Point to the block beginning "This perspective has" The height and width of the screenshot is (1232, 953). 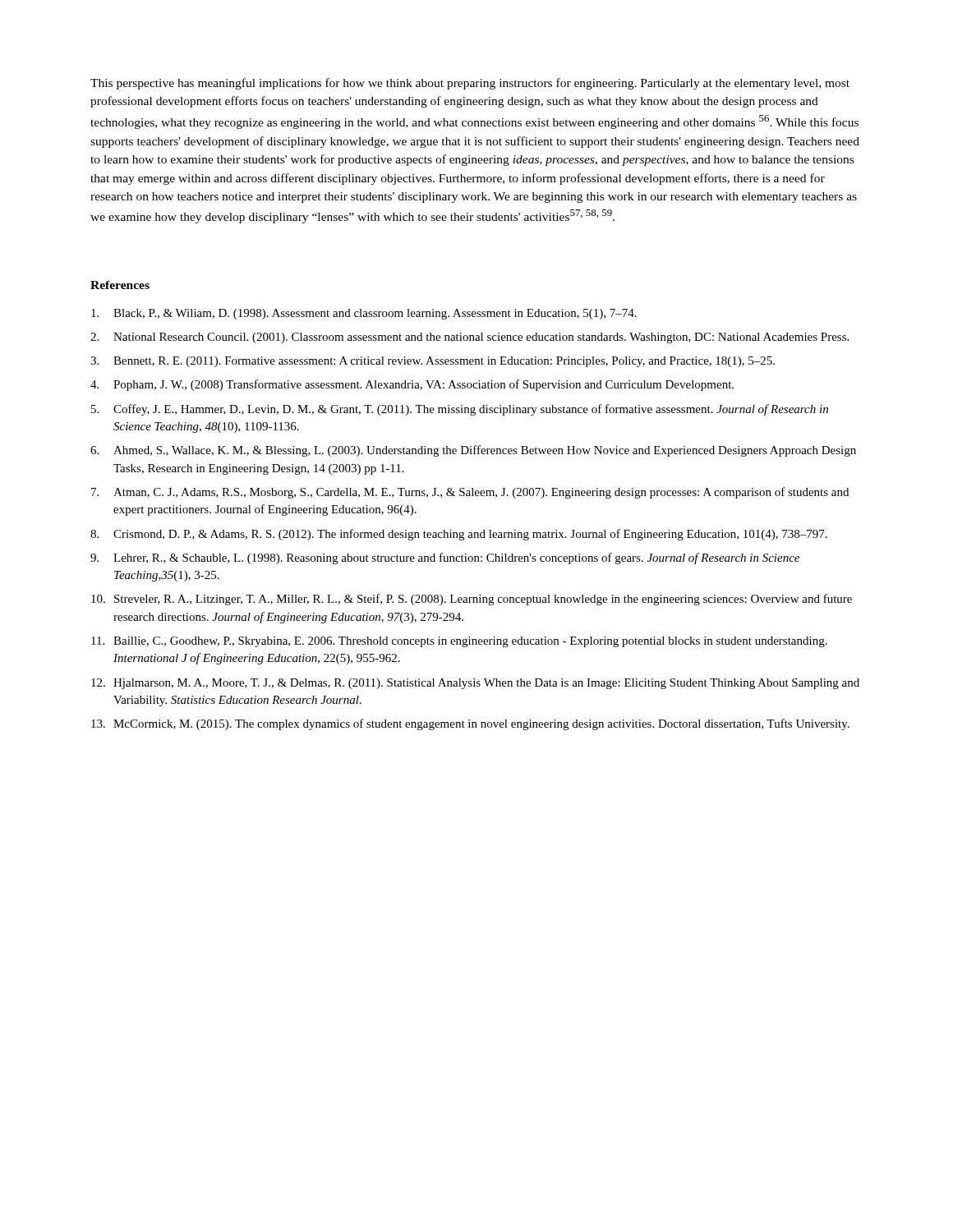coord(476,150)
